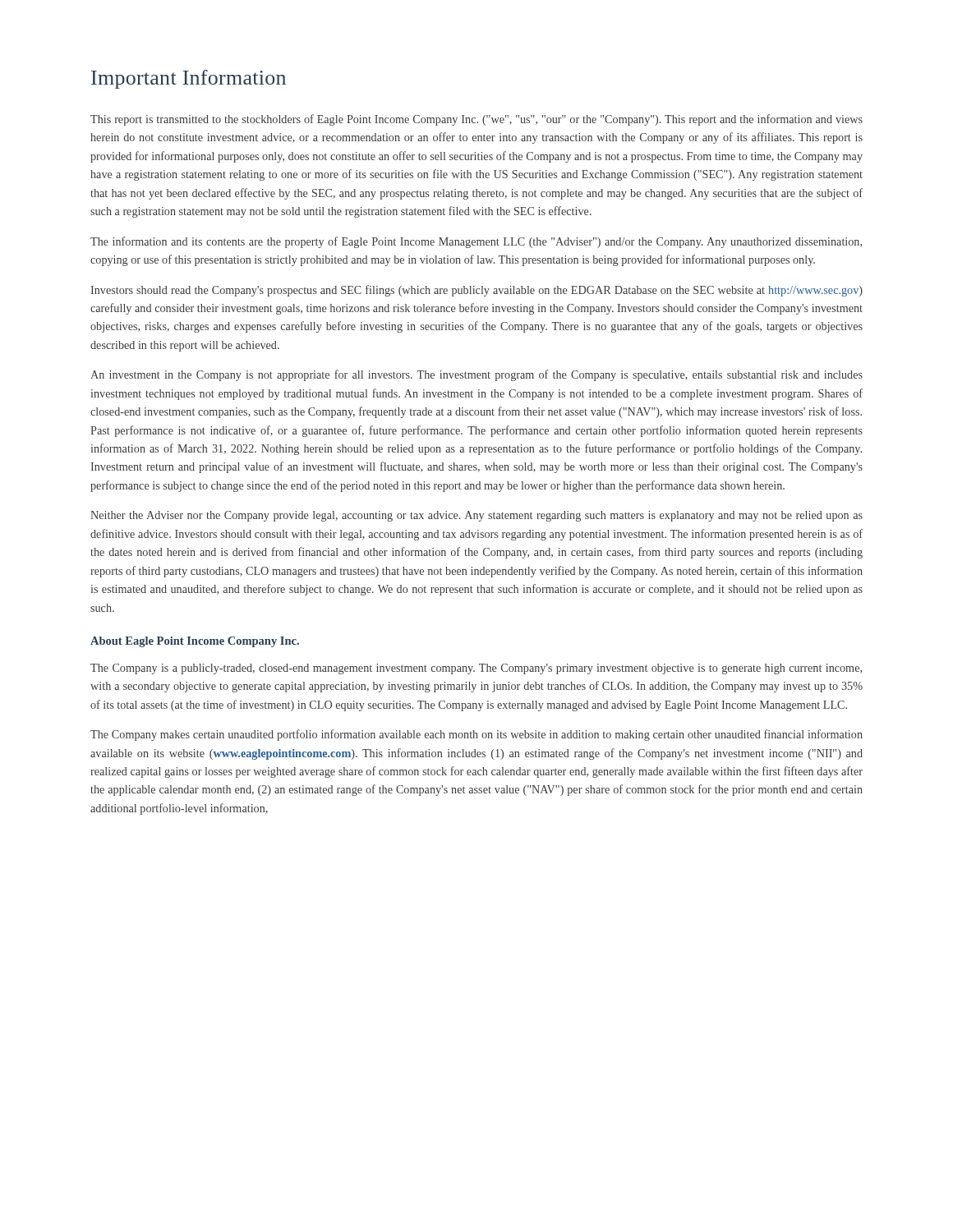Locate the section header that reads "About Eagle Point Income"
Image resolution: width=953 pixels, height=1232 pixels.
tap(195, 642)
